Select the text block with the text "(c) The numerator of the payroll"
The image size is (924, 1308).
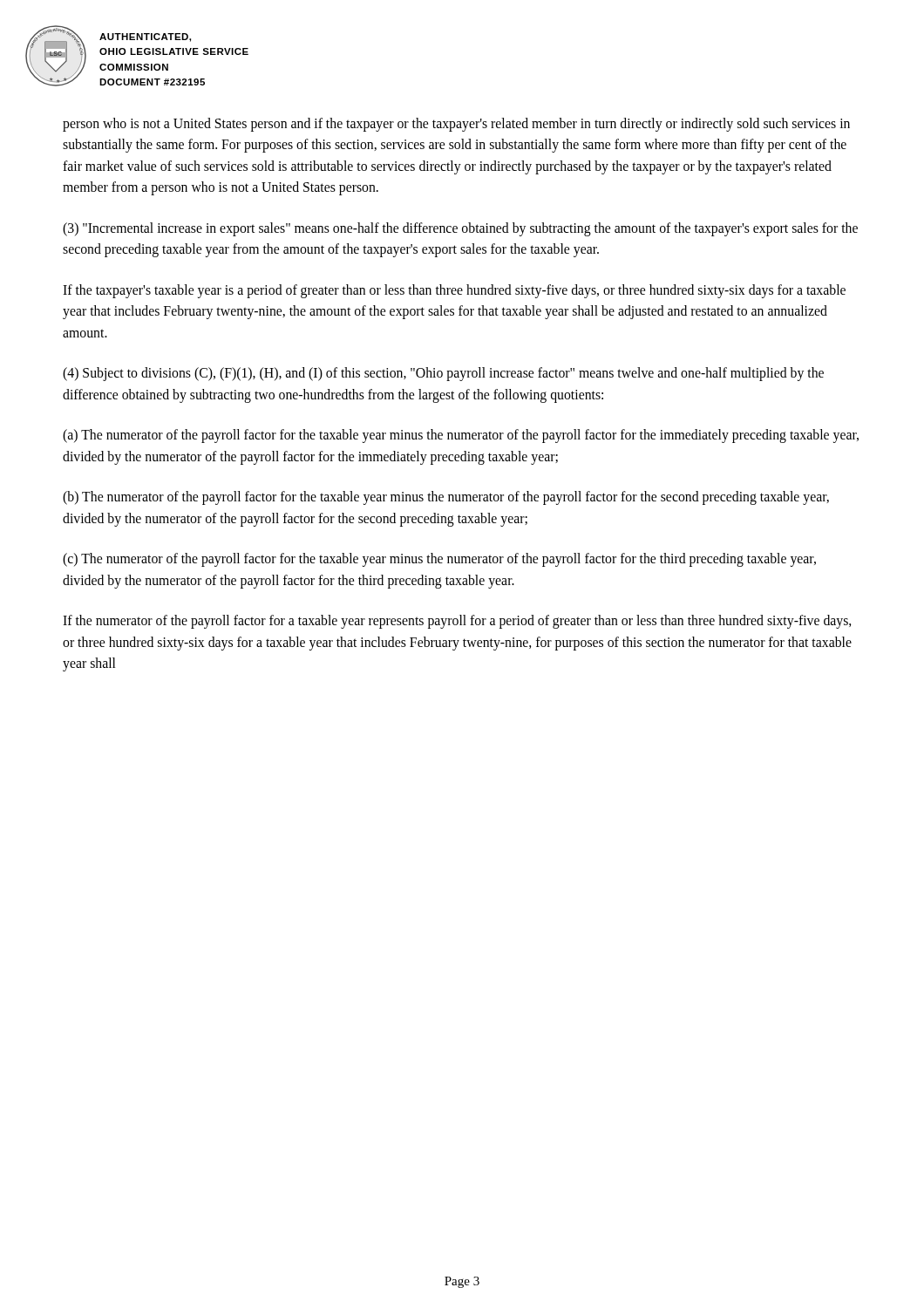point(440,569)
